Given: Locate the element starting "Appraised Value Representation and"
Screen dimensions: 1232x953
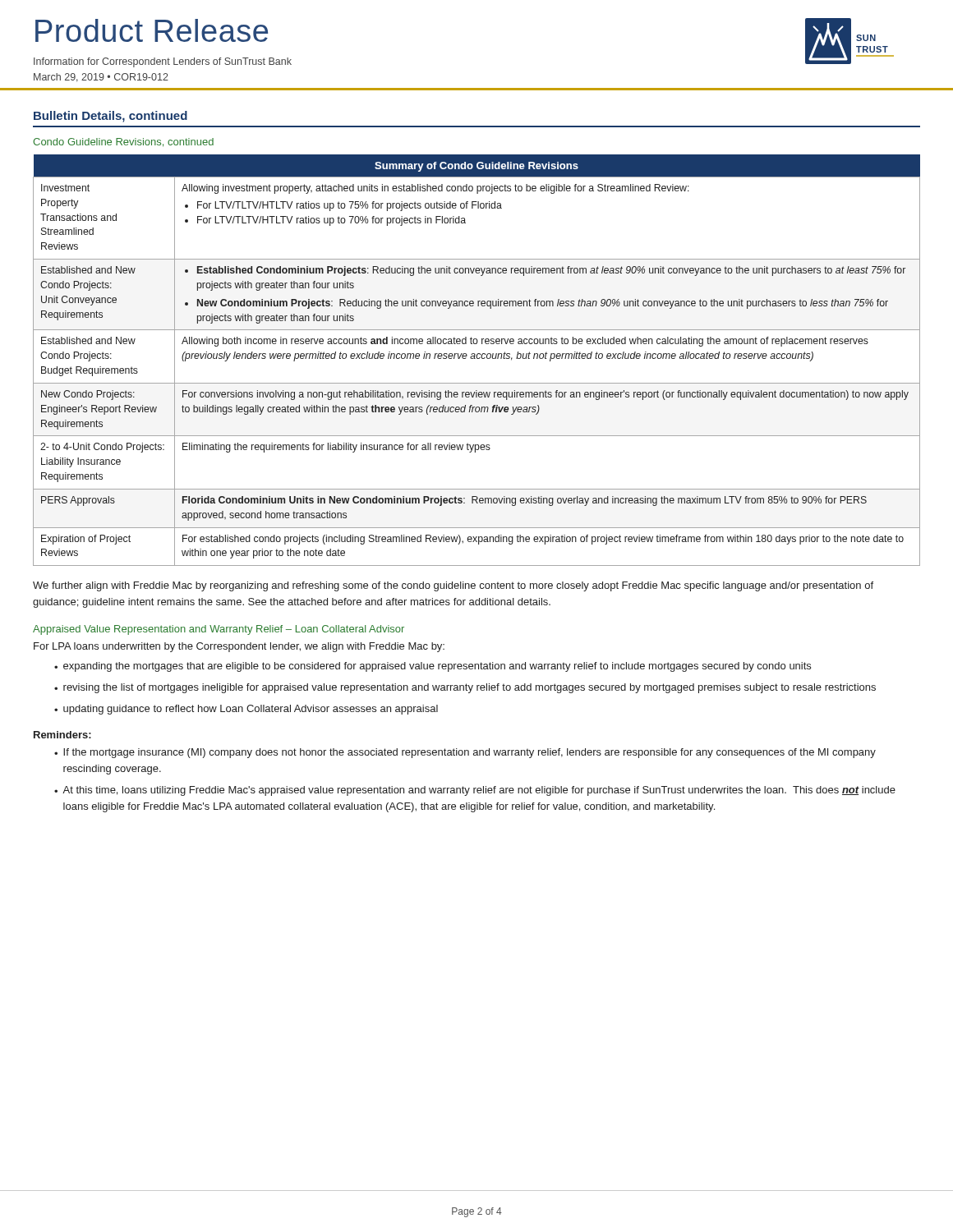Looking at the screenshot, I should point(219,628).
